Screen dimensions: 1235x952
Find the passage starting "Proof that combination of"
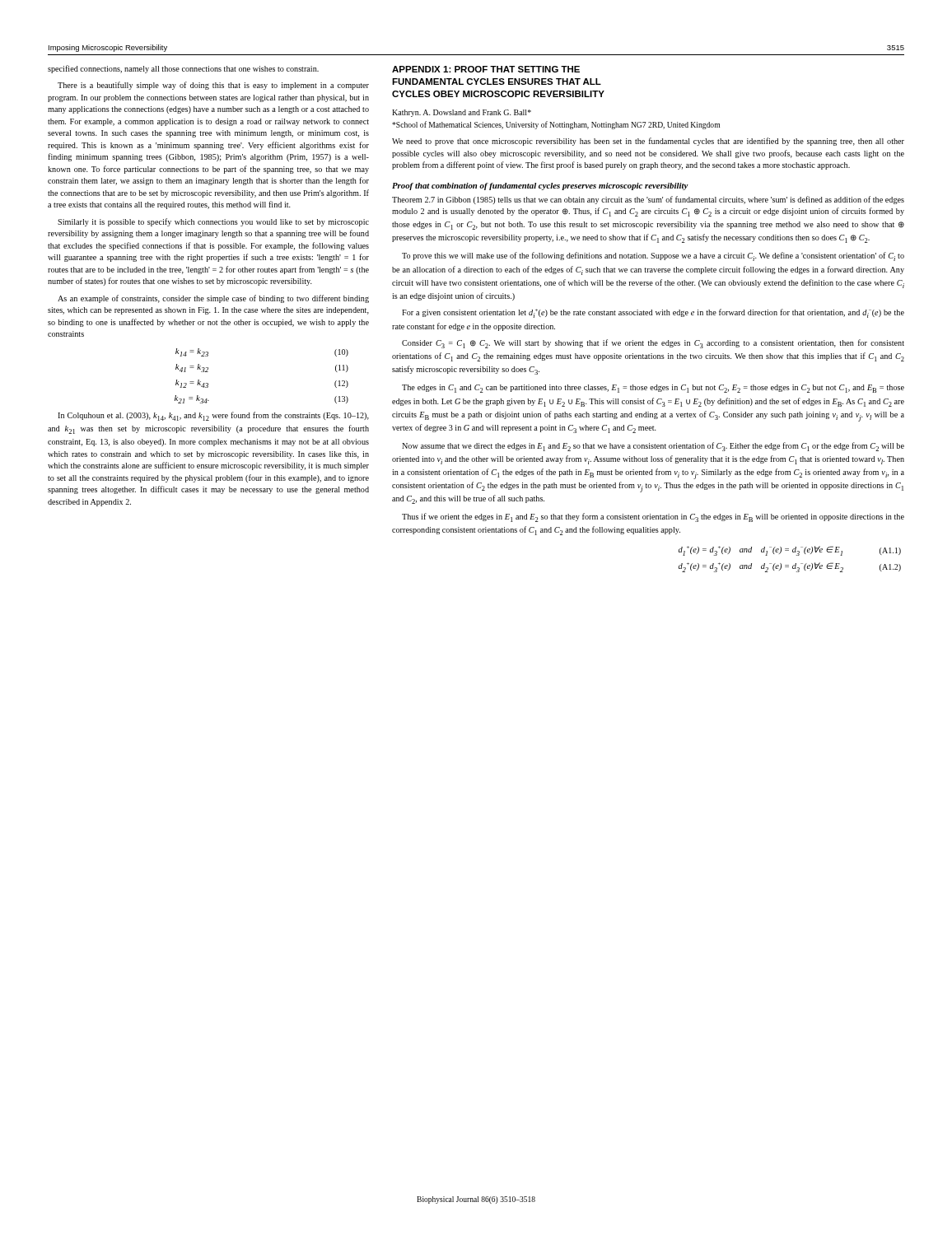540,185
